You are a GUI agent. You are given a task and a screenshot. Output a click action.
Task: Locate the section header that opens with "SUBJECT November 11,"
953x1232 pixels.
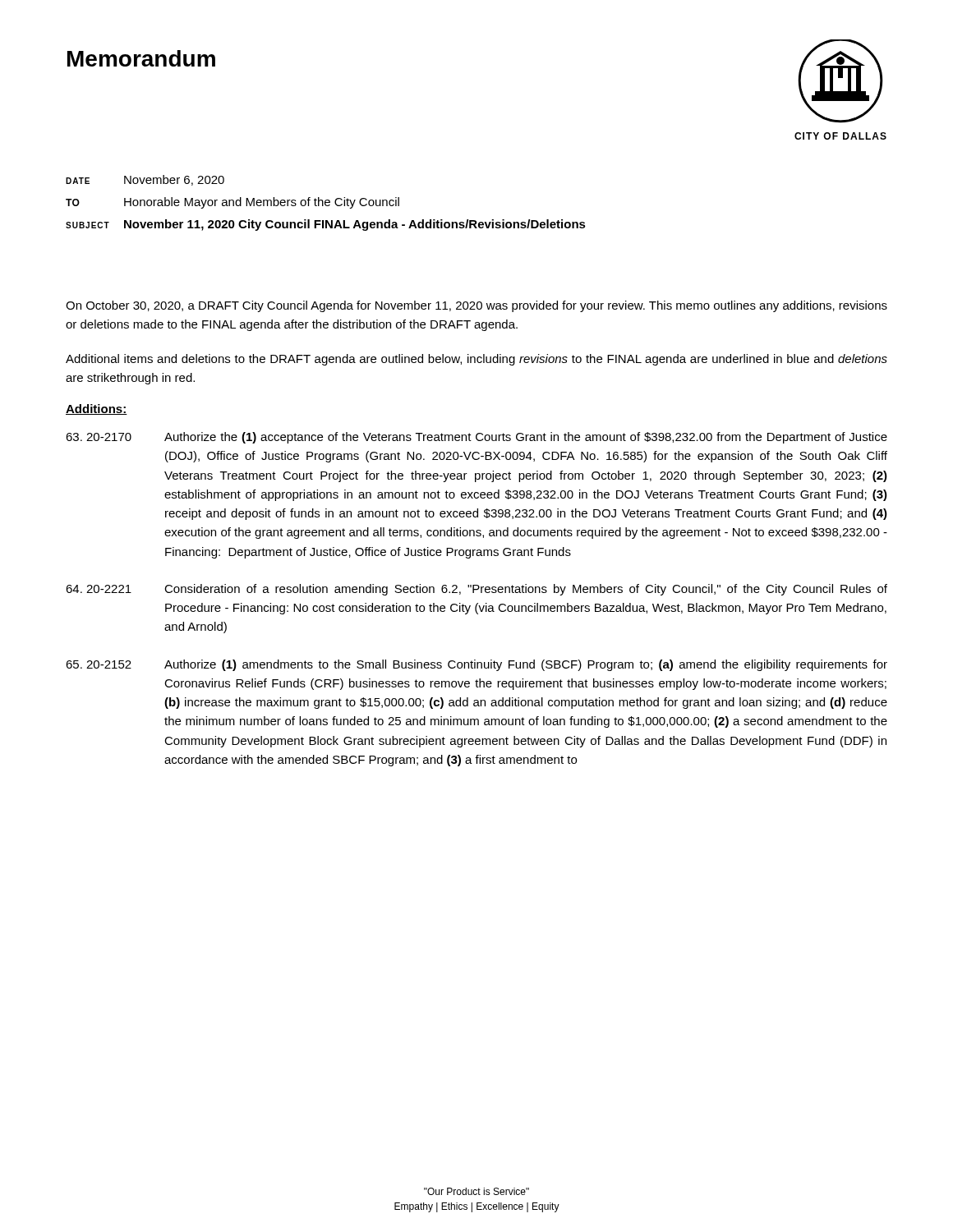326,224
